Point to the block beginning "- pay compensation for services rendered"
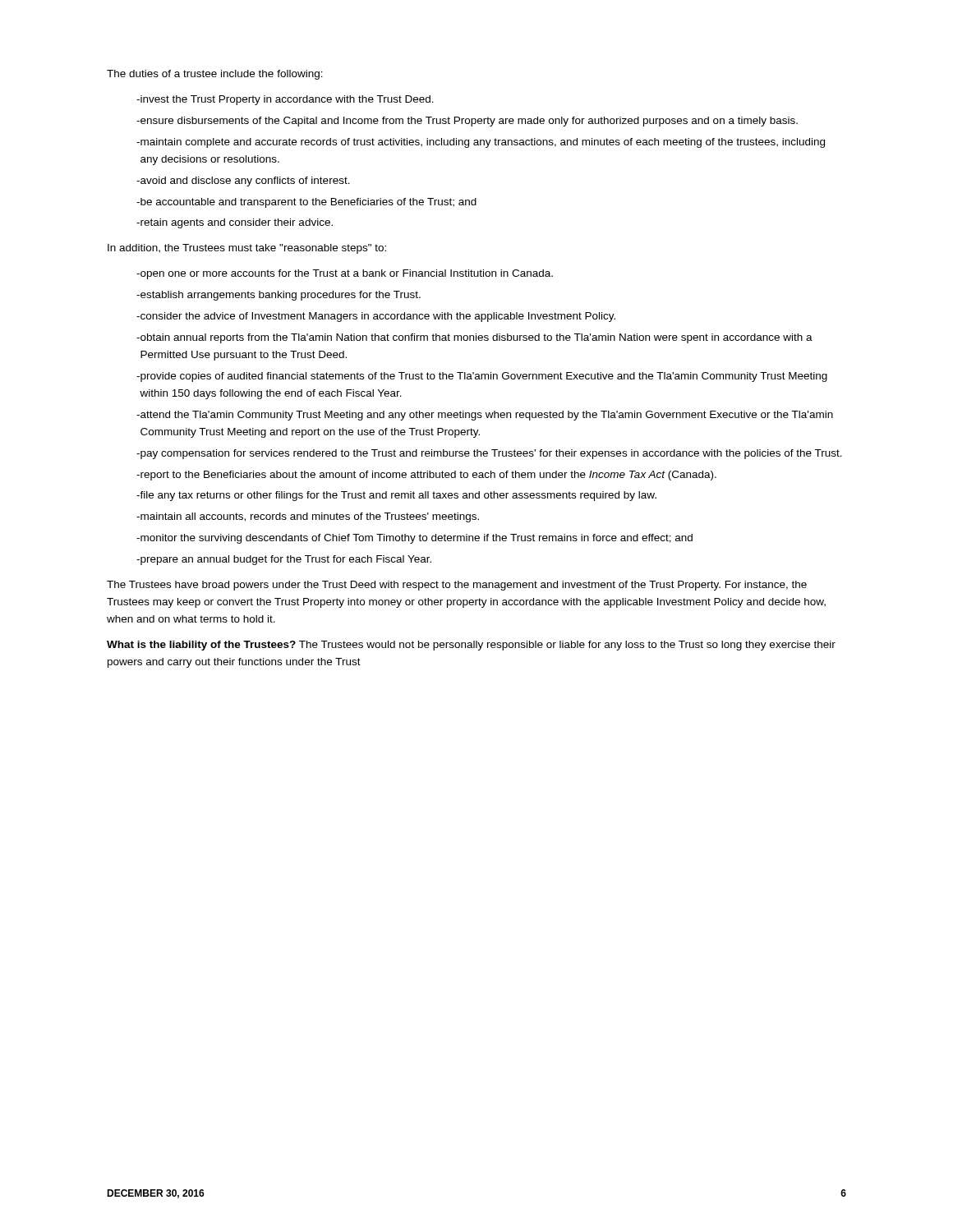This screenshot has height=1232, width=953. coord(476,453)
